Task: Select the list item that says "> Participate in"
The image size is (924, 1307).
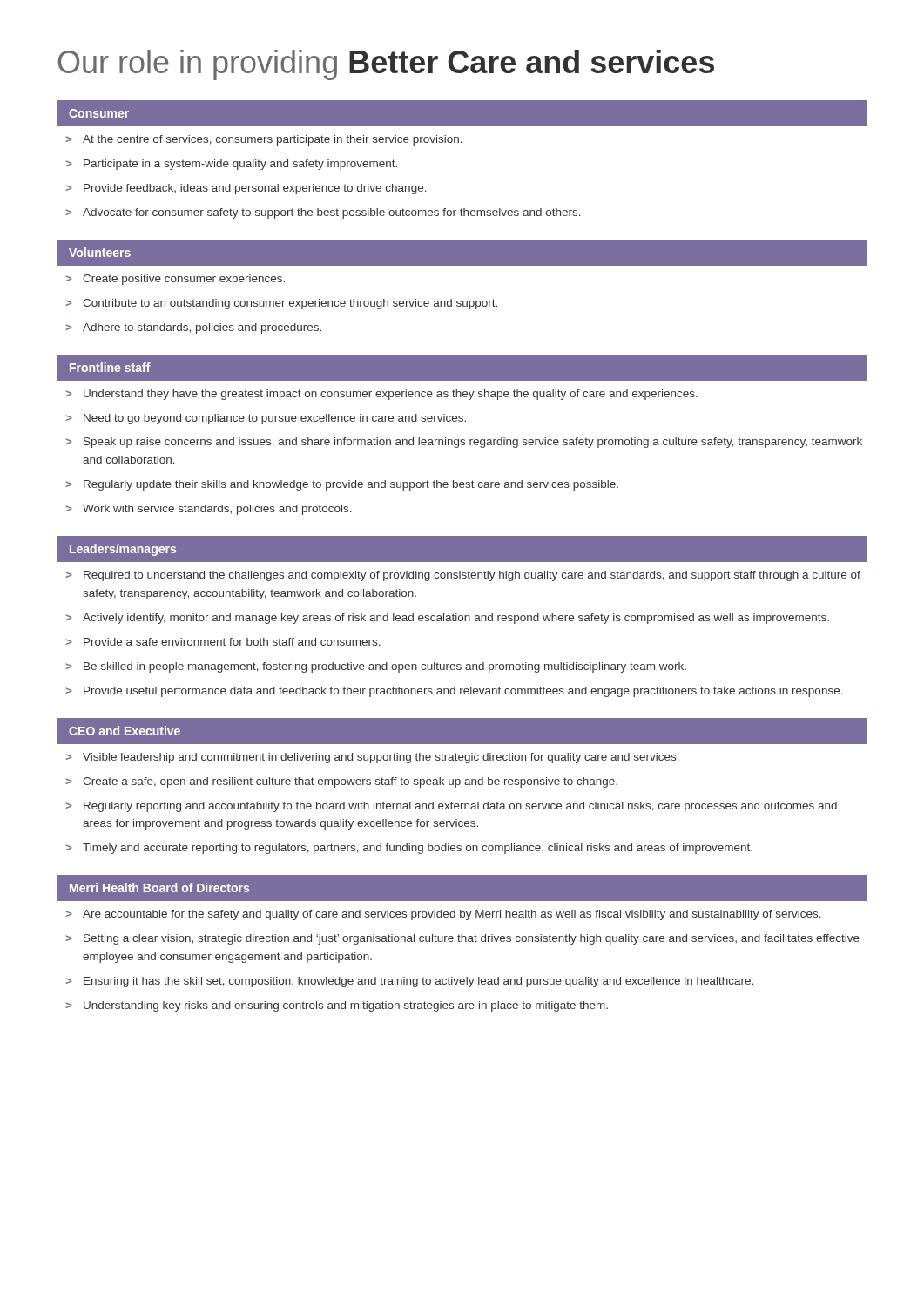Action: click(x=231, y=165)
